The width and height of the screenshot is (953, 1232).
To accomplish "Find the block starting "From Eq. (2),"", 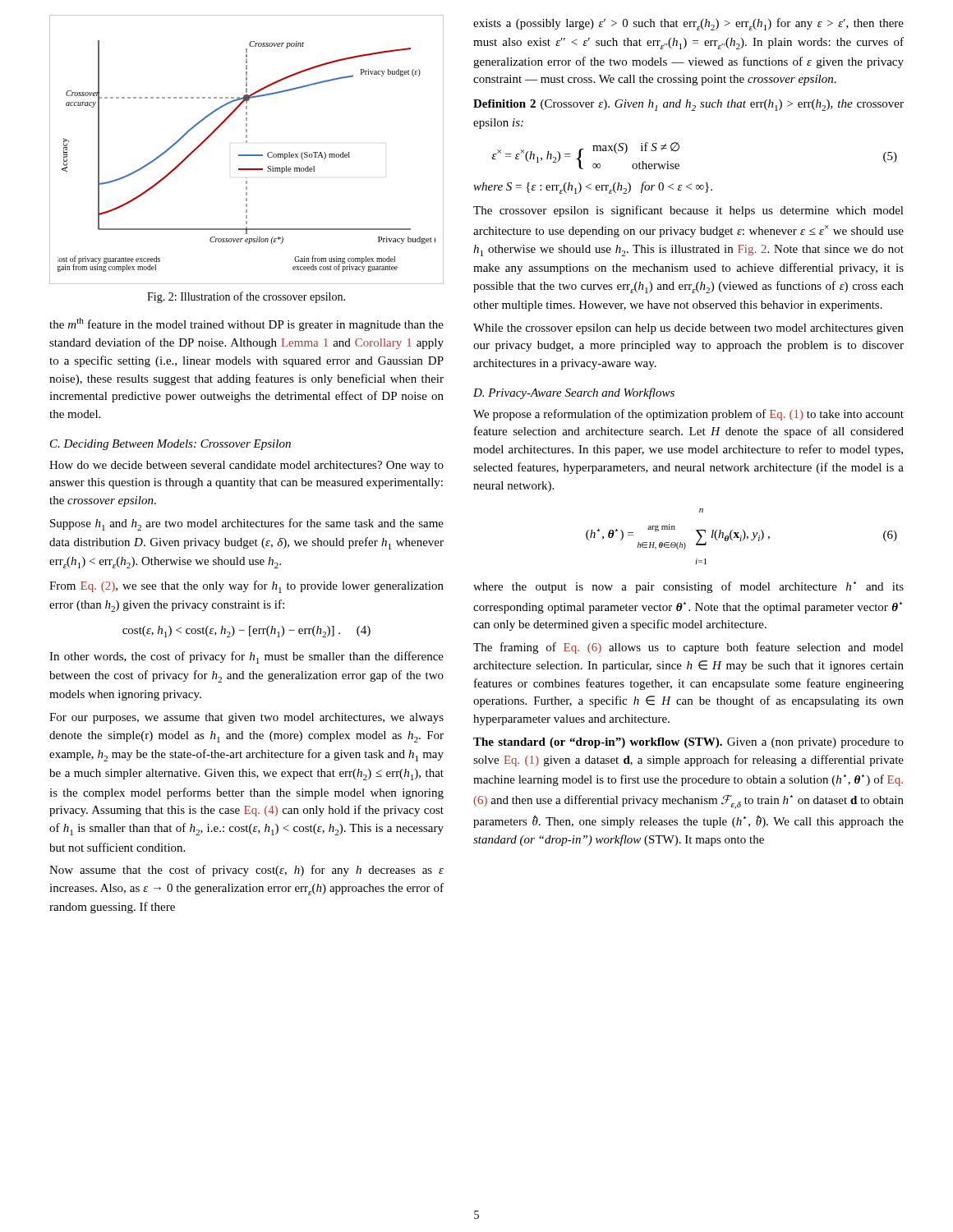I will (246, 596).
